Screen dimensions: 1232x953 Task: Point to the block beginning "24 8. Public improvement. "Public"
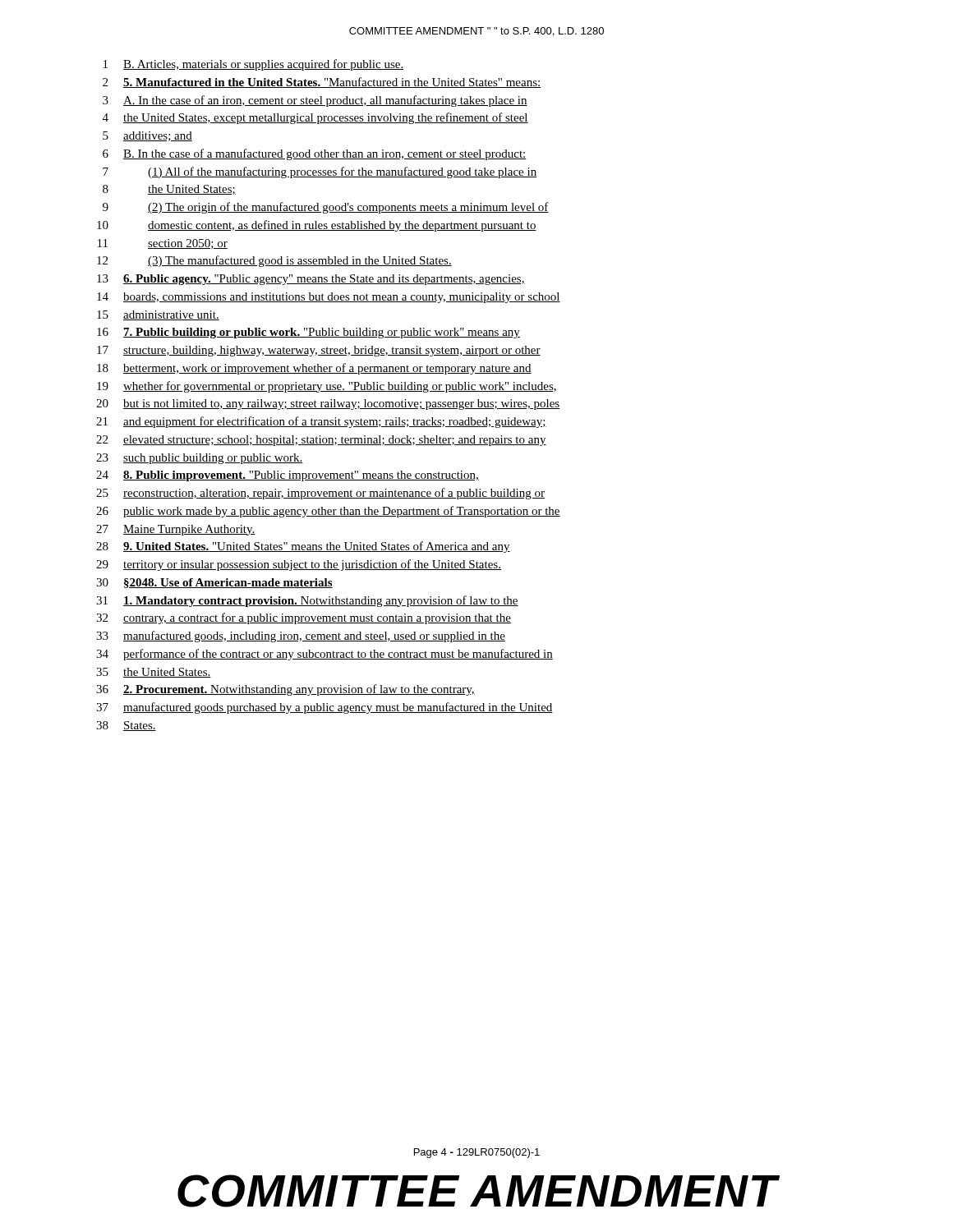476,476
